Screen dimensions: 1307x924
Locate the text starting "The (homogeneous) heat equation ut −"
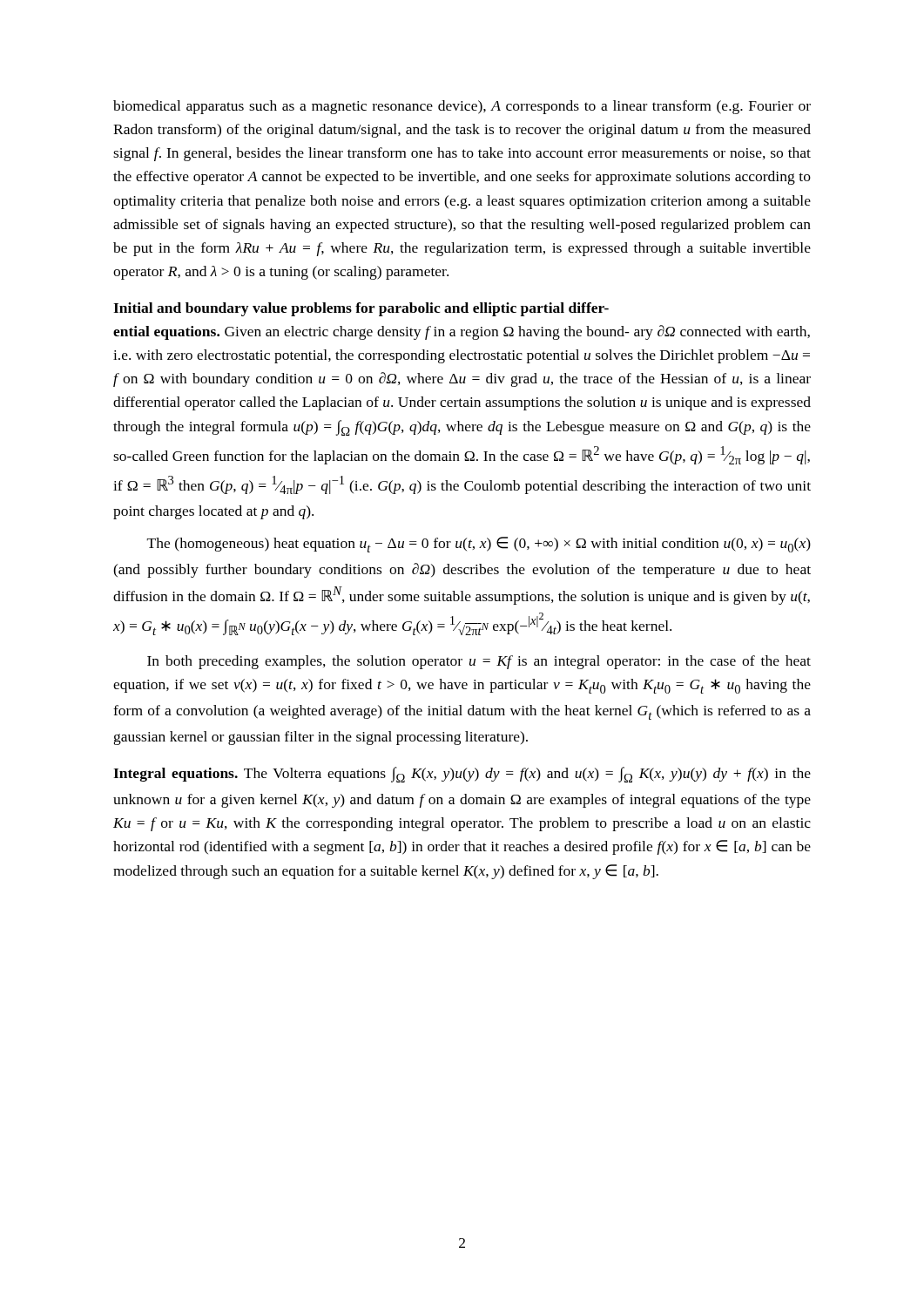tap(462, 586)
